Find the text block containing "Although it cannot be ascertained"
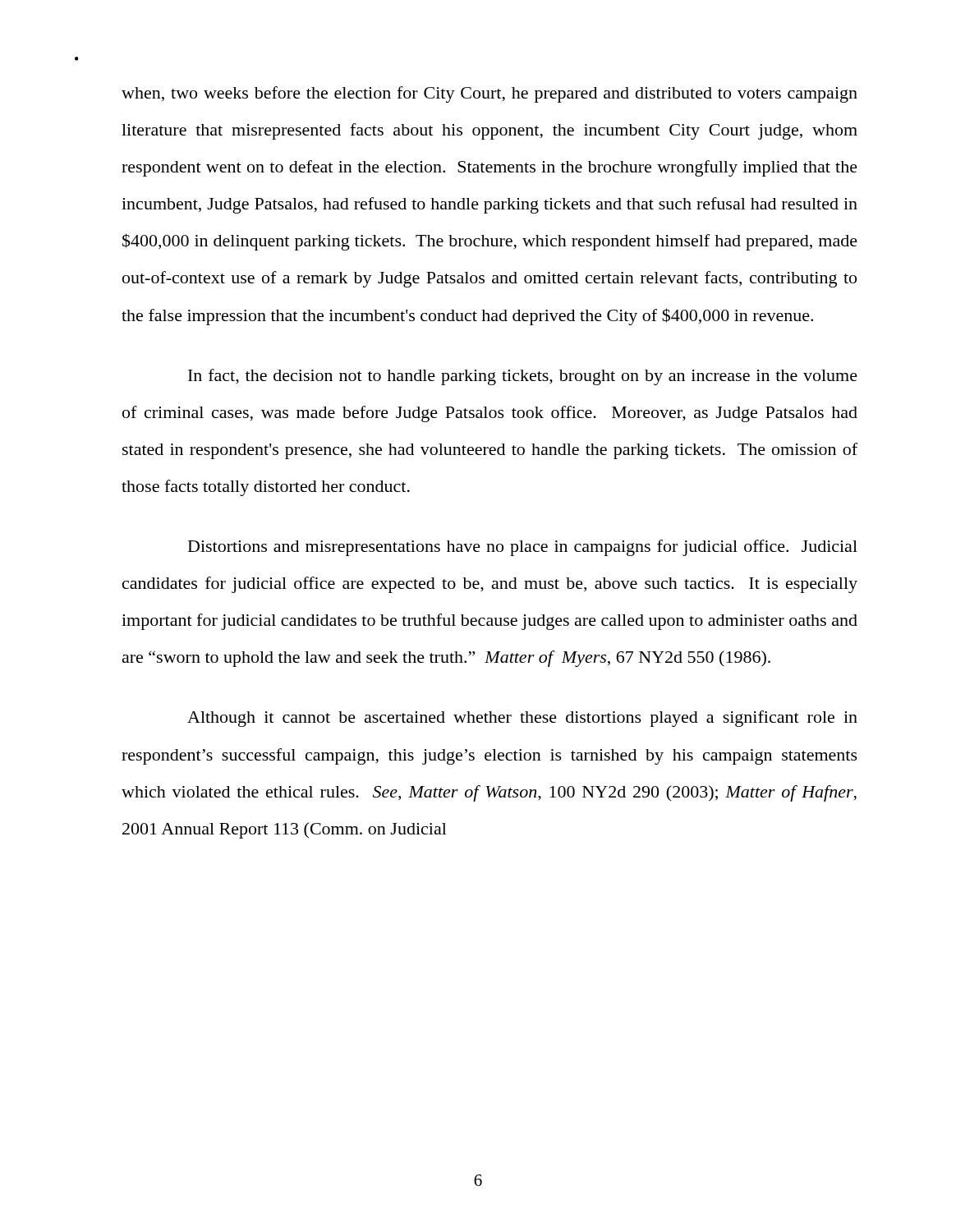 point(522,719)
